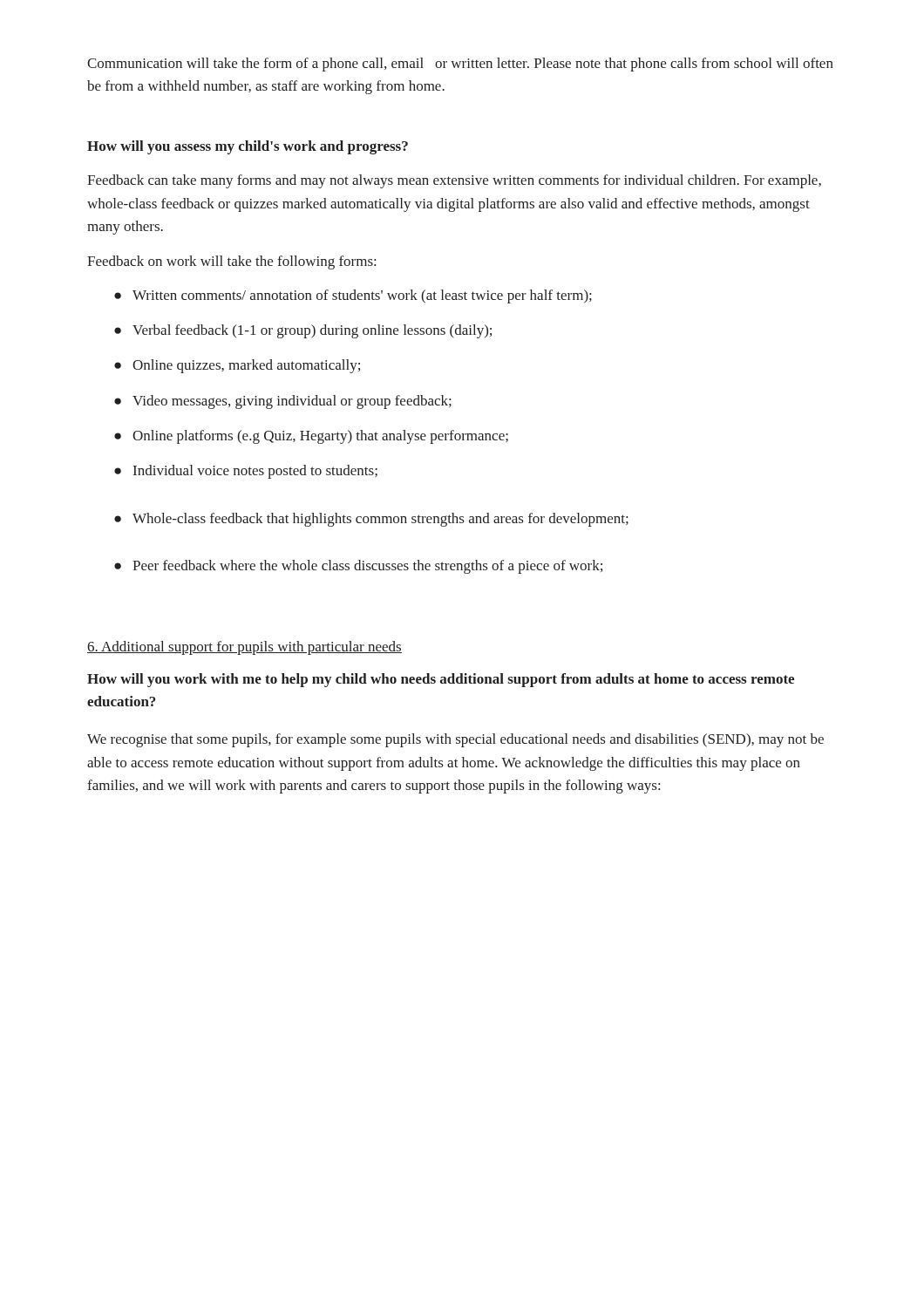Point to the text block starting "● Online quizzes, marked automatically;"

coord(237,366)
